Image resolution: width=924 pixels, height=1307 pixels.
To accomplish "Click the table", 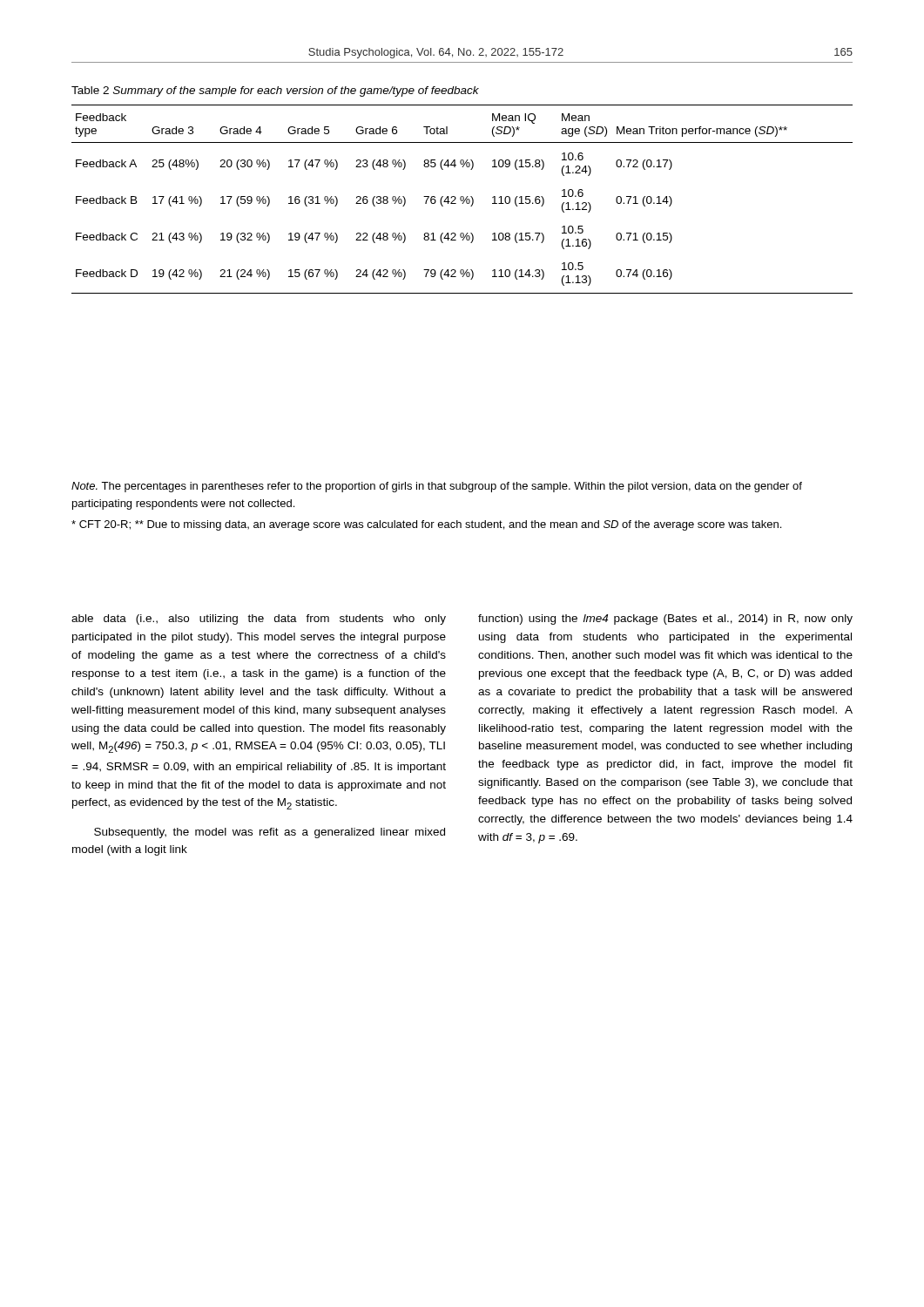I will (462, 199).
